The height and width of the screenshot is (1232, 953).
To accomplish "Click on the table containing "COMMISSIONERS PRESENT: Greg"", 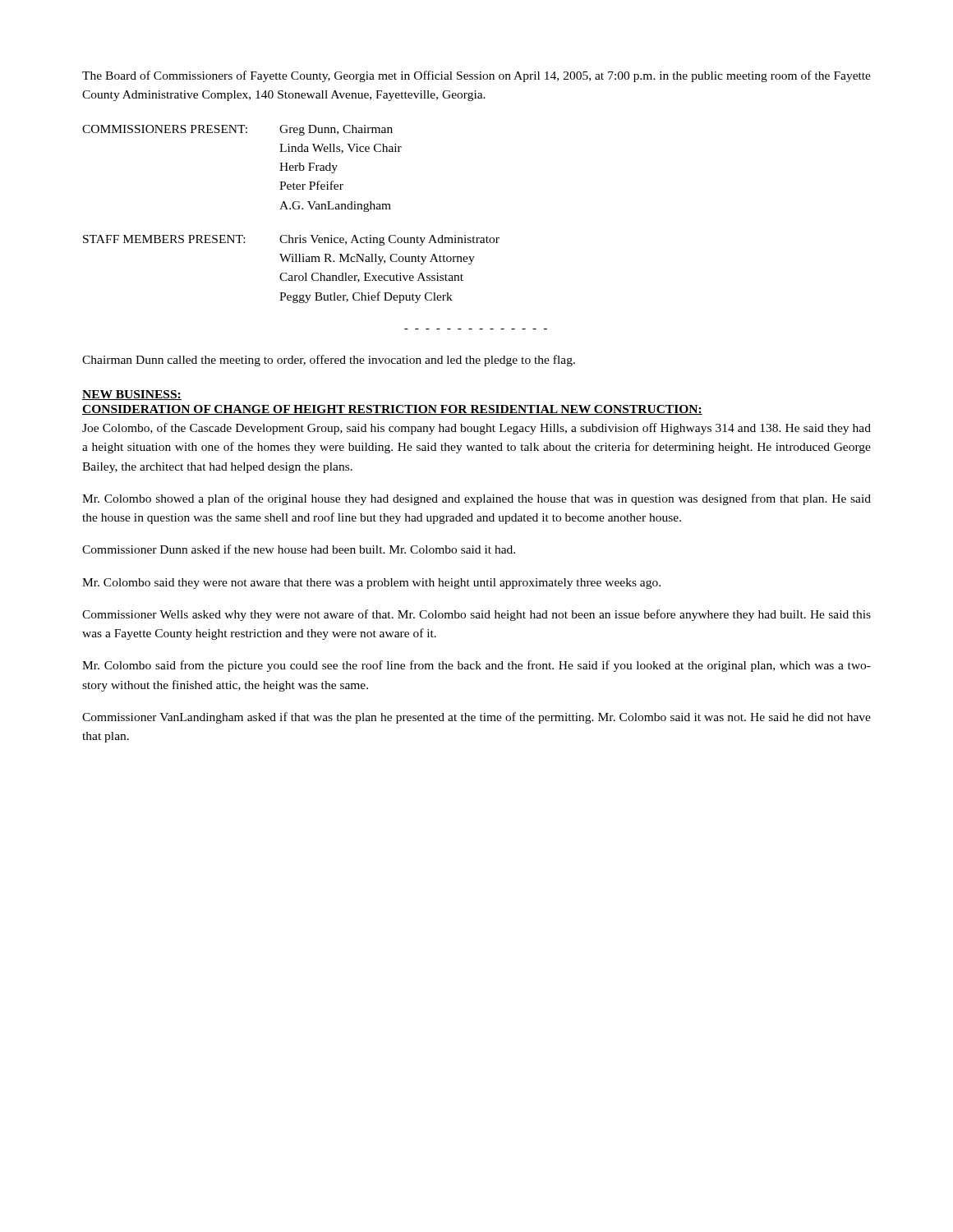I will tap(476, 212).
